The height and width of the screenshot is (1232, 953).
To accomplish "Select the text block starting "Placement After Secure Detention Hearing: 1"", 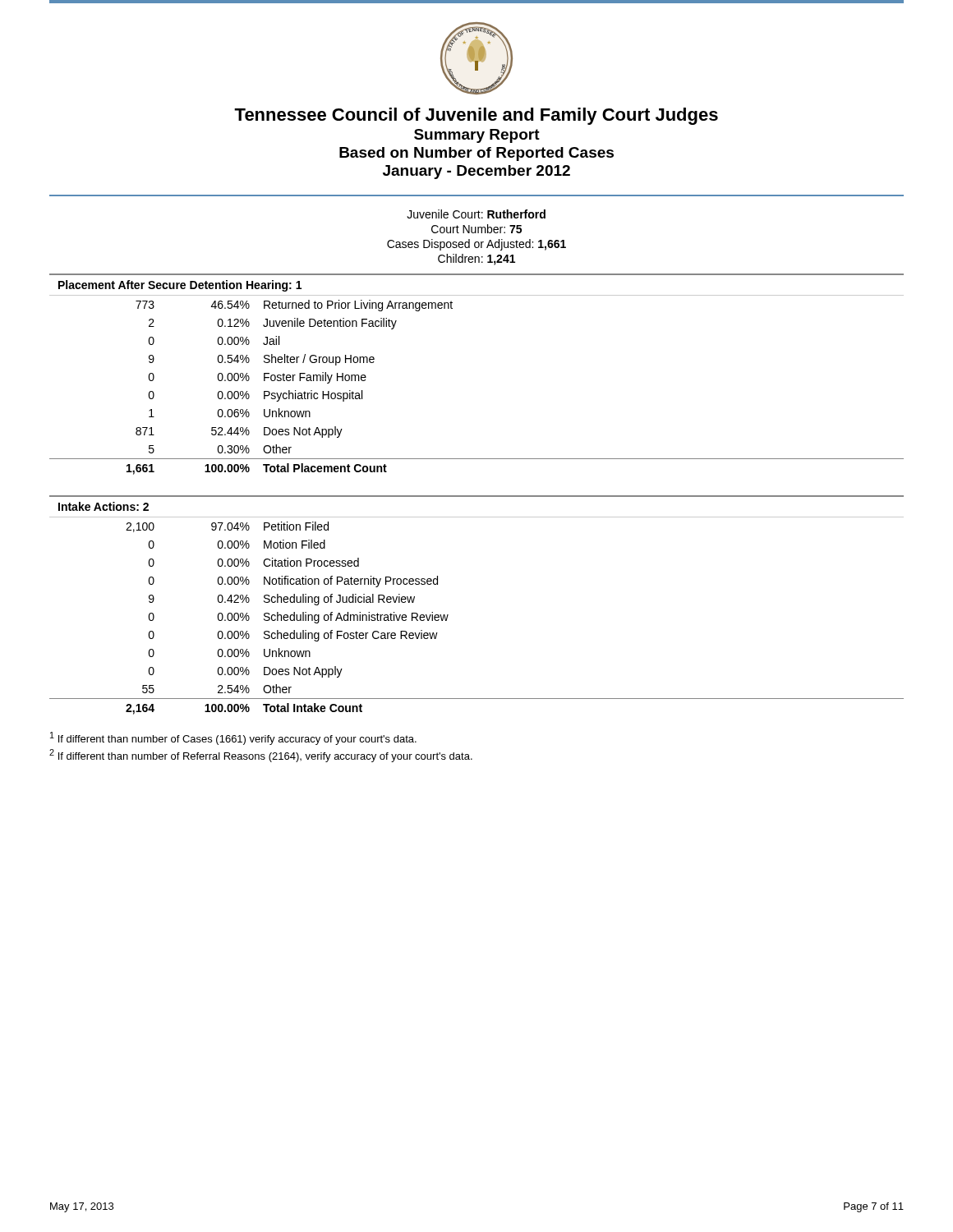I will point(180,285).
